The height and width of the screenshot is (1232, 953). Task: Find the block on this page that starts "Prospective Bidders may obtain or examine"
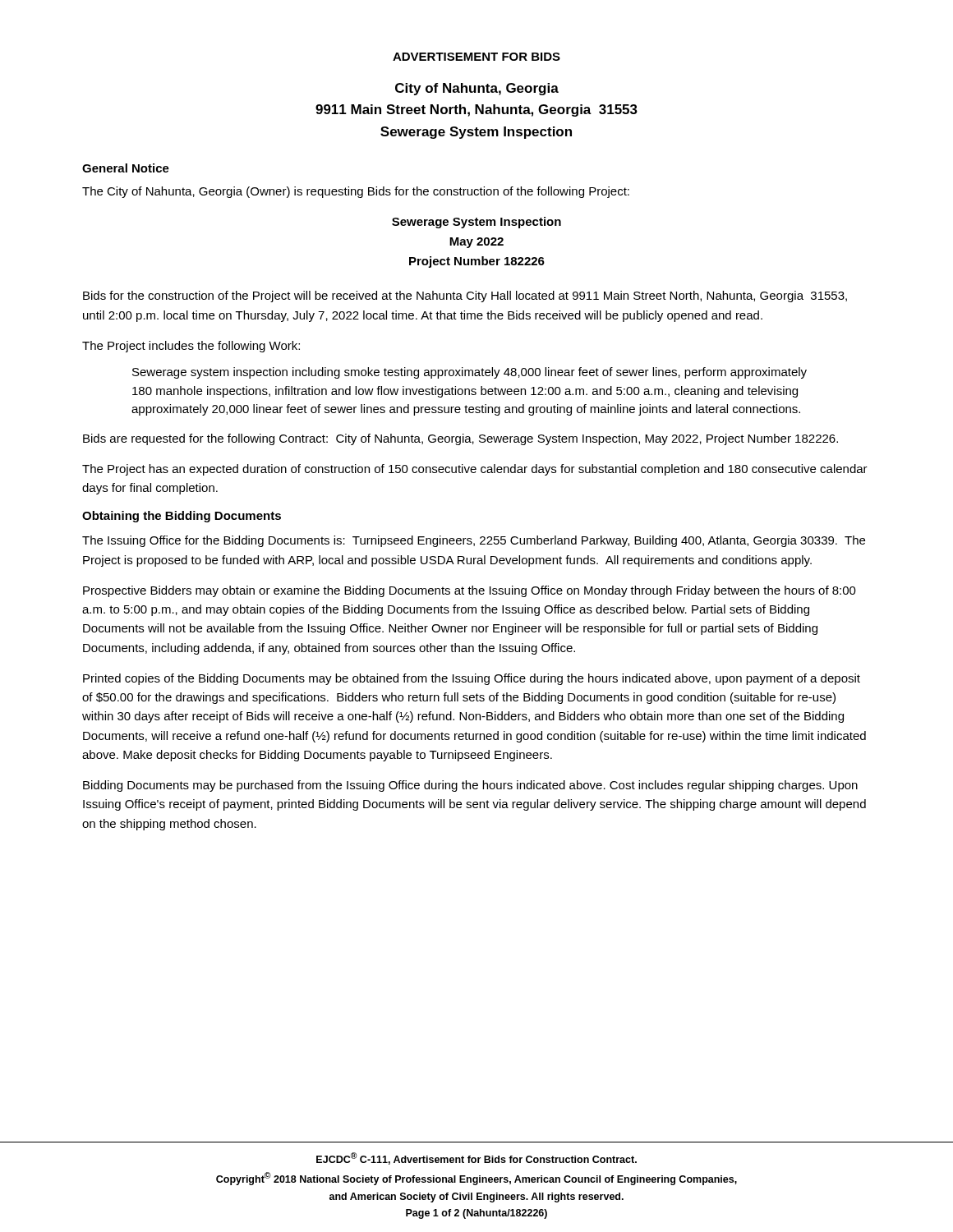(469, 619)
